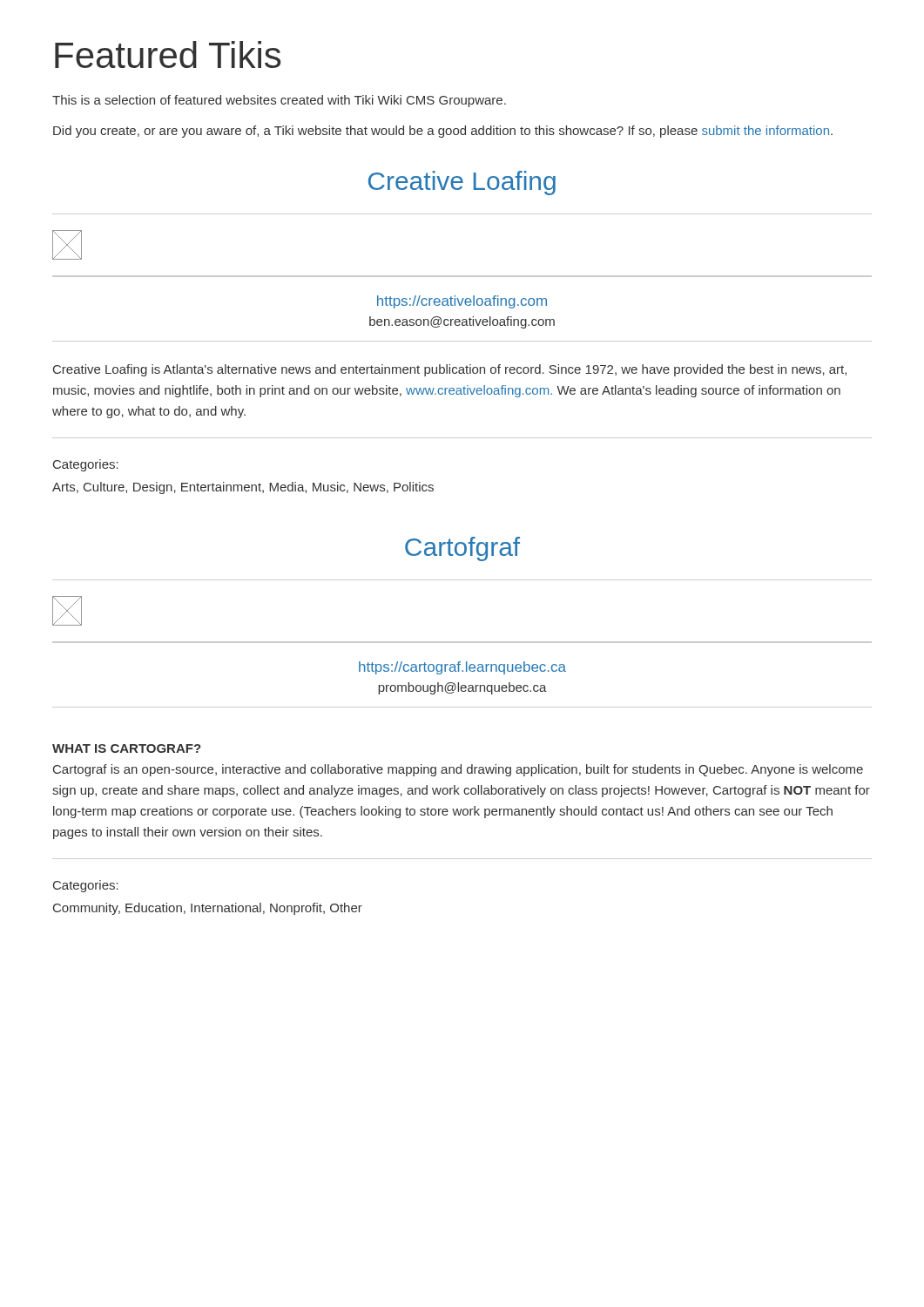Locate the text block with the text "Creative Loafing is Atlanta's alternative news"
This screenshot has height=1307, width=924.
click(462, 390)
